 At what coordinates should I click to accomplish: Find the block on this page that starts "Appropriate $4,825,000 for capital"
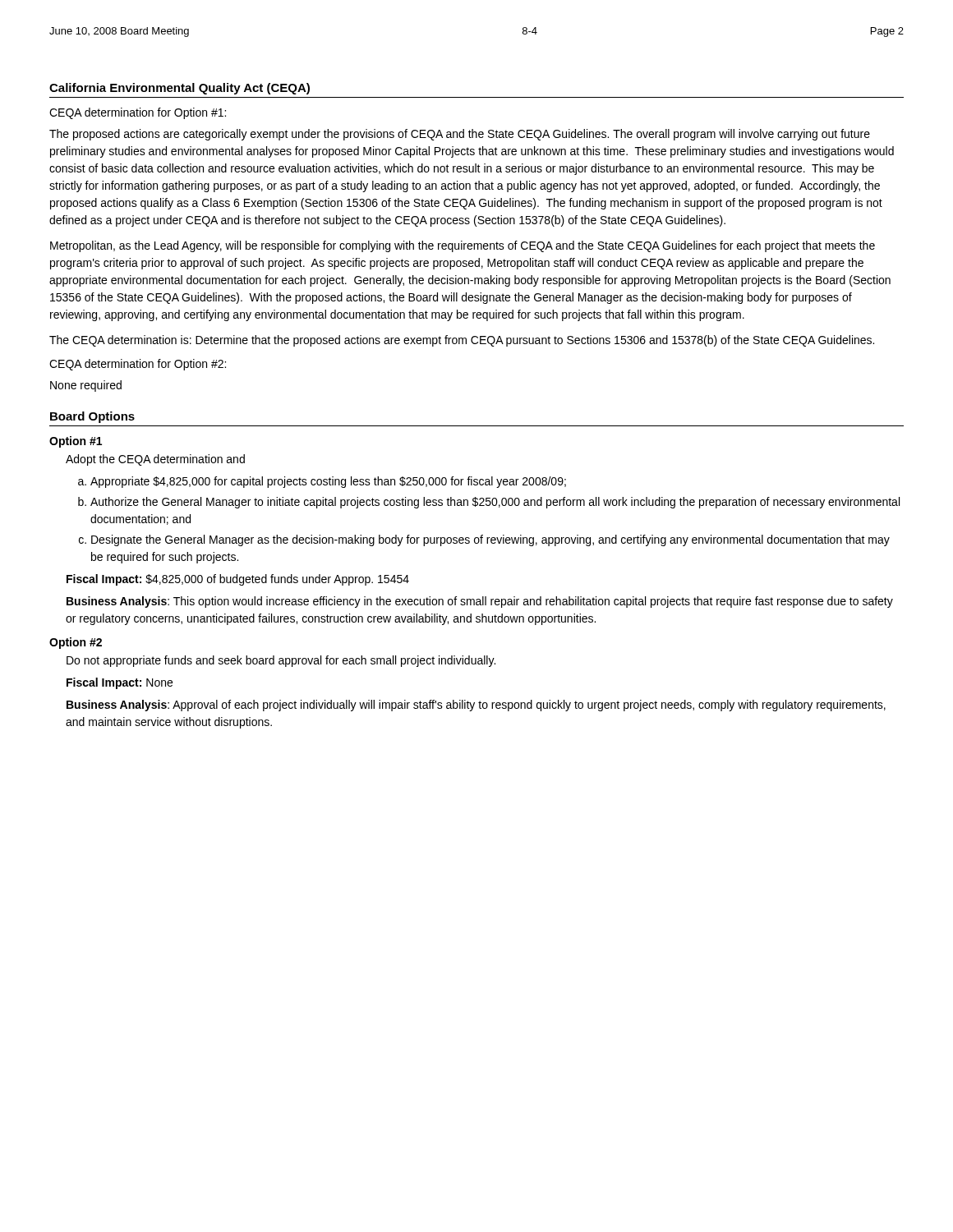point(329,481)
